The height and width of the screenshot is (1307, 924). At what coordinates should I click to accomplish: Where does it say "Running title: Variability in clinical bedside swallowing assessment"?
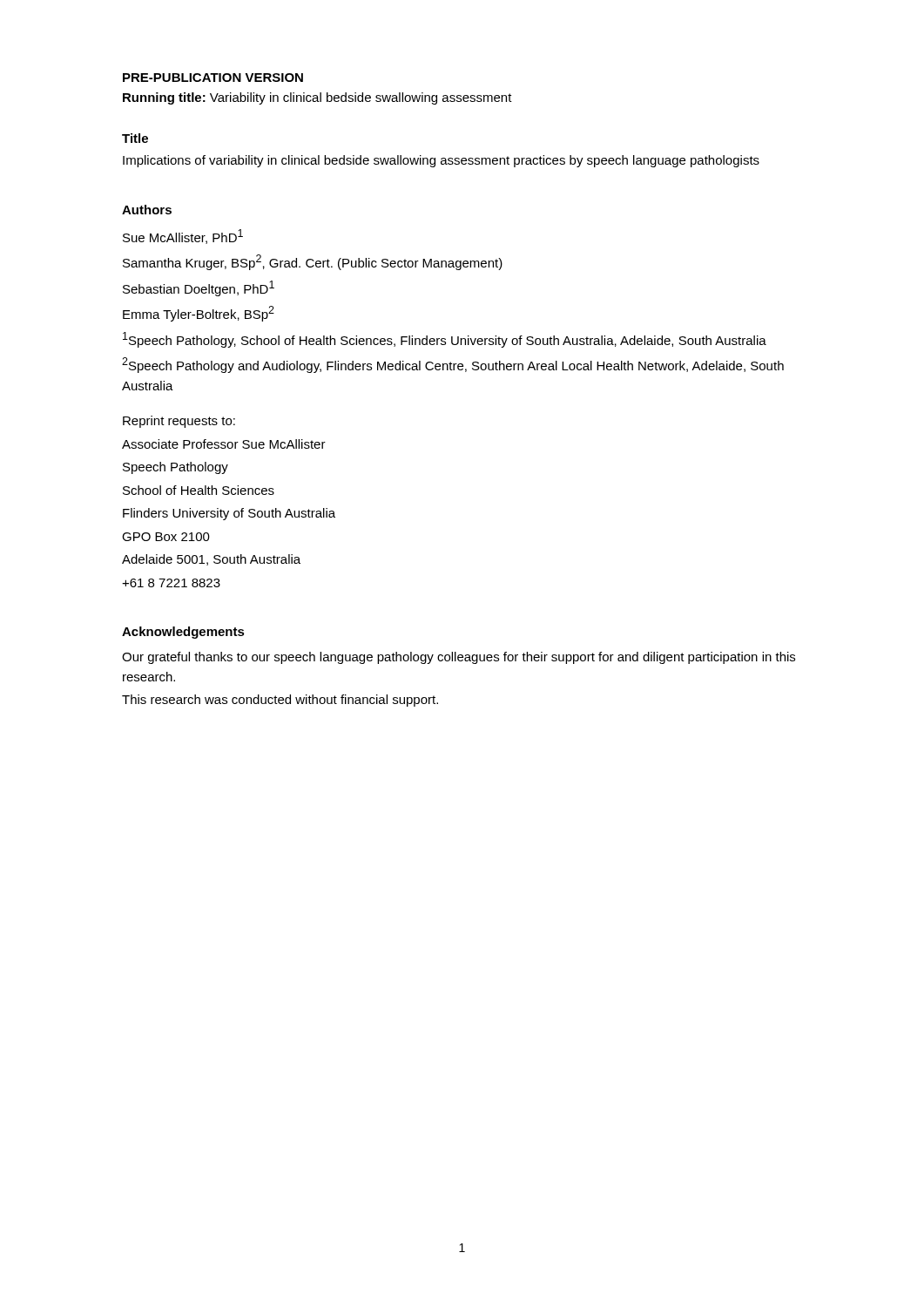tap(317, 97)
